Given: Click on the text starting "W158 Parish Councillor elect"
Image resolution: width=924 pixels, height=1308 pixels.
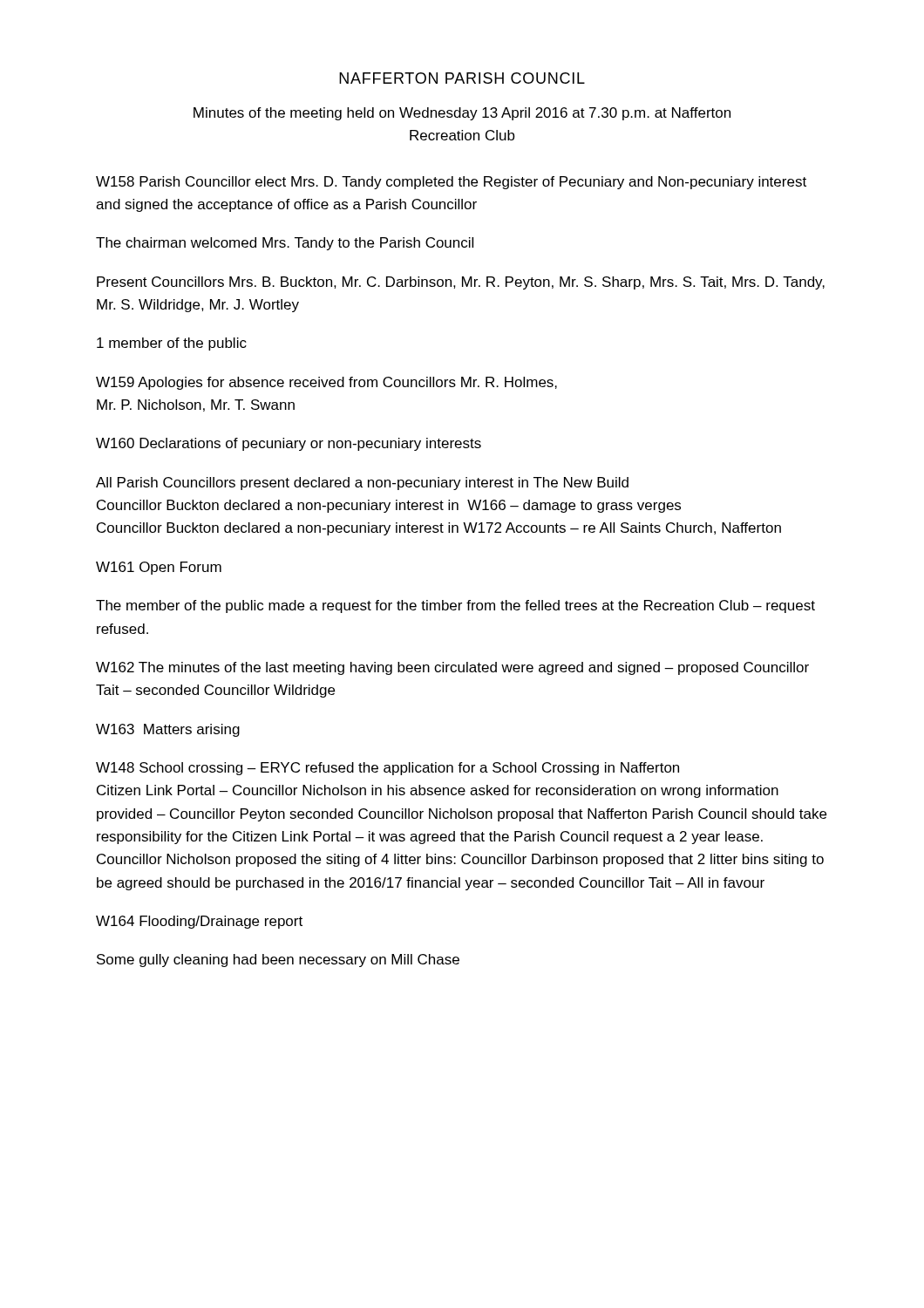Looking at the screenshot, I should (x=451, y=193).
